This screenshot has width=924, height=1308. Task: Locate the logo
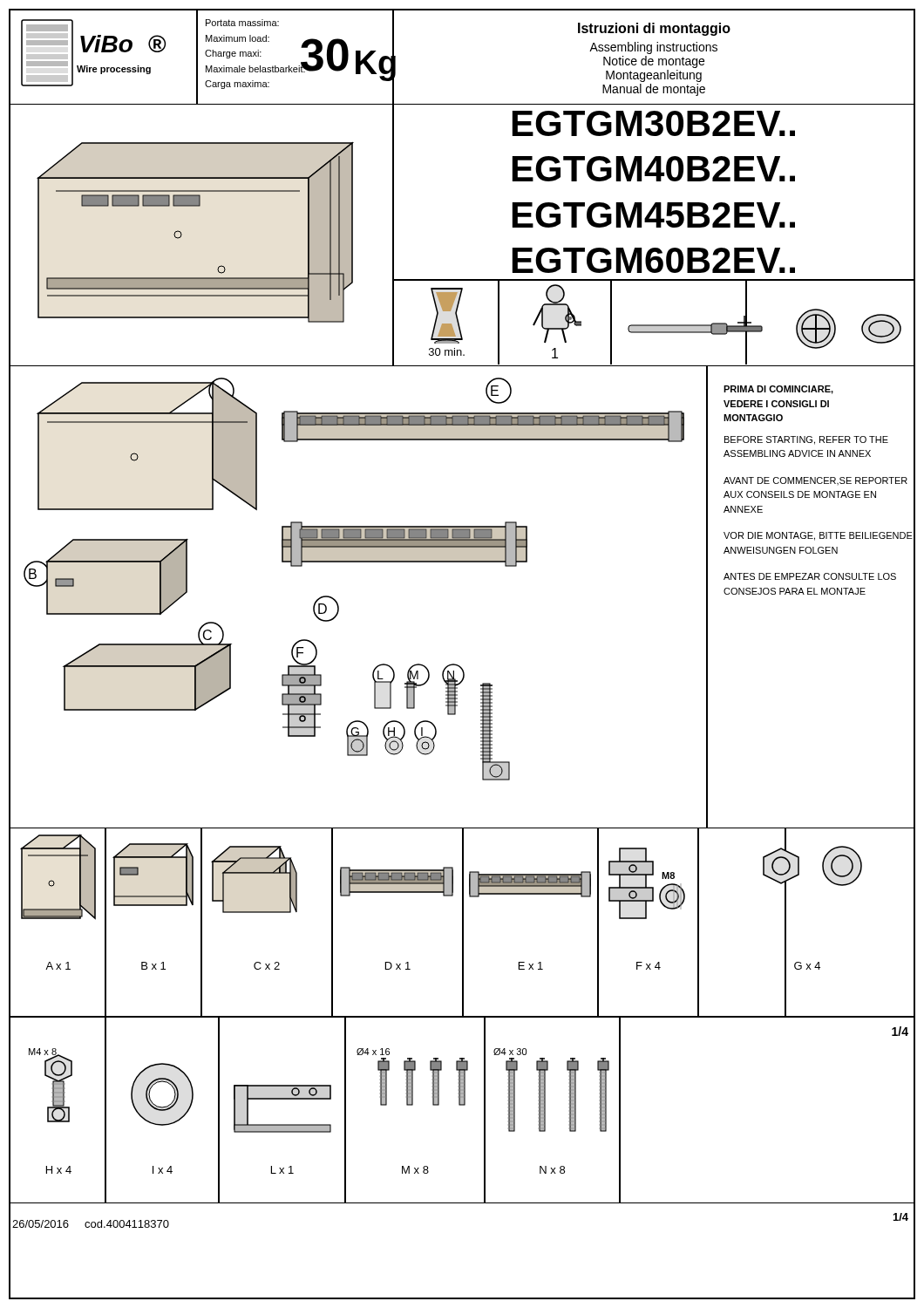coord(105,55)
